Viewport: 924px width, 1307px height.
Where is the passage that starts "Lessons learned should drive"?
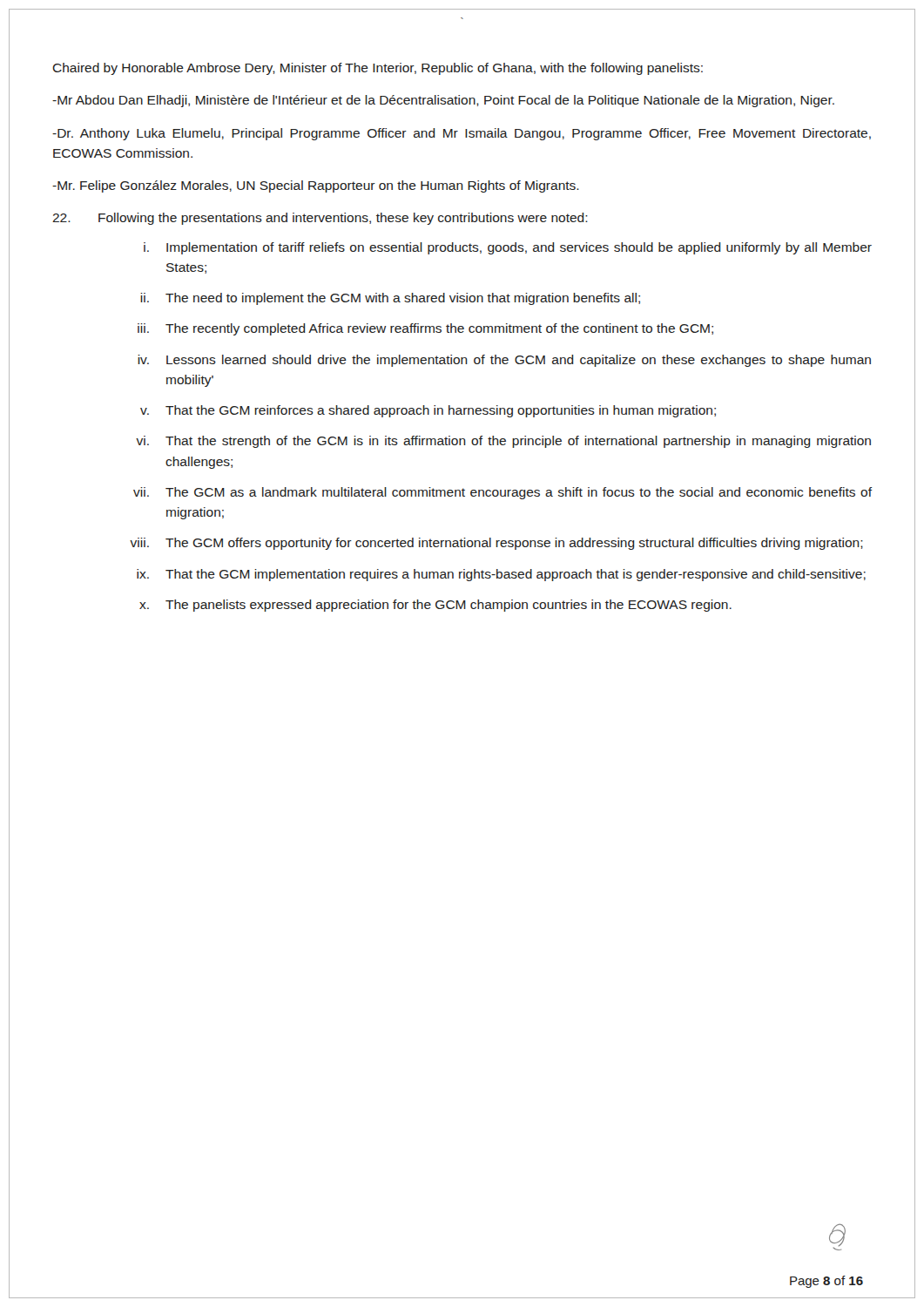(x=519, y=369)
